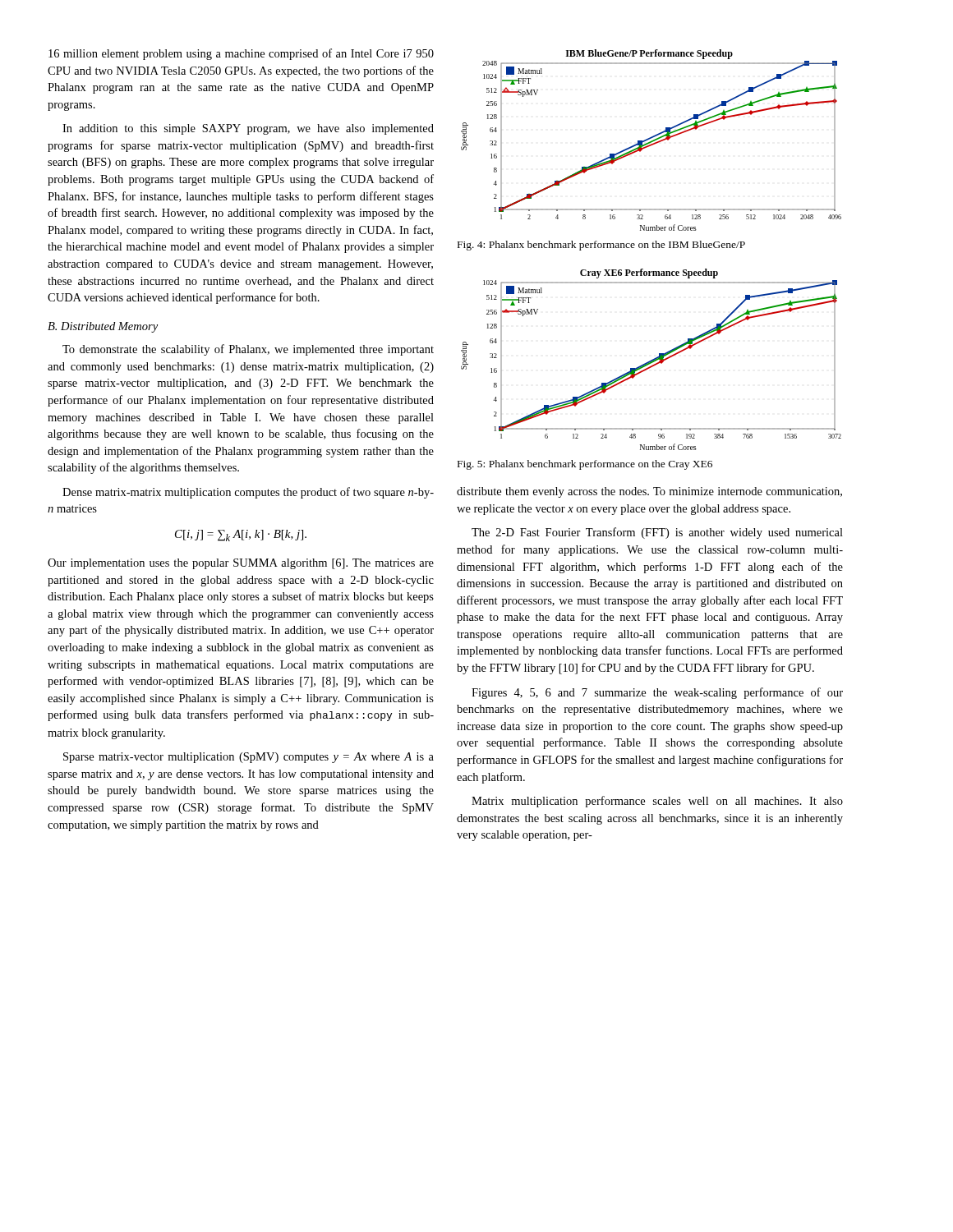
Task: Click on the text block starting "16 million element problem"
Action: coord(241,176)
